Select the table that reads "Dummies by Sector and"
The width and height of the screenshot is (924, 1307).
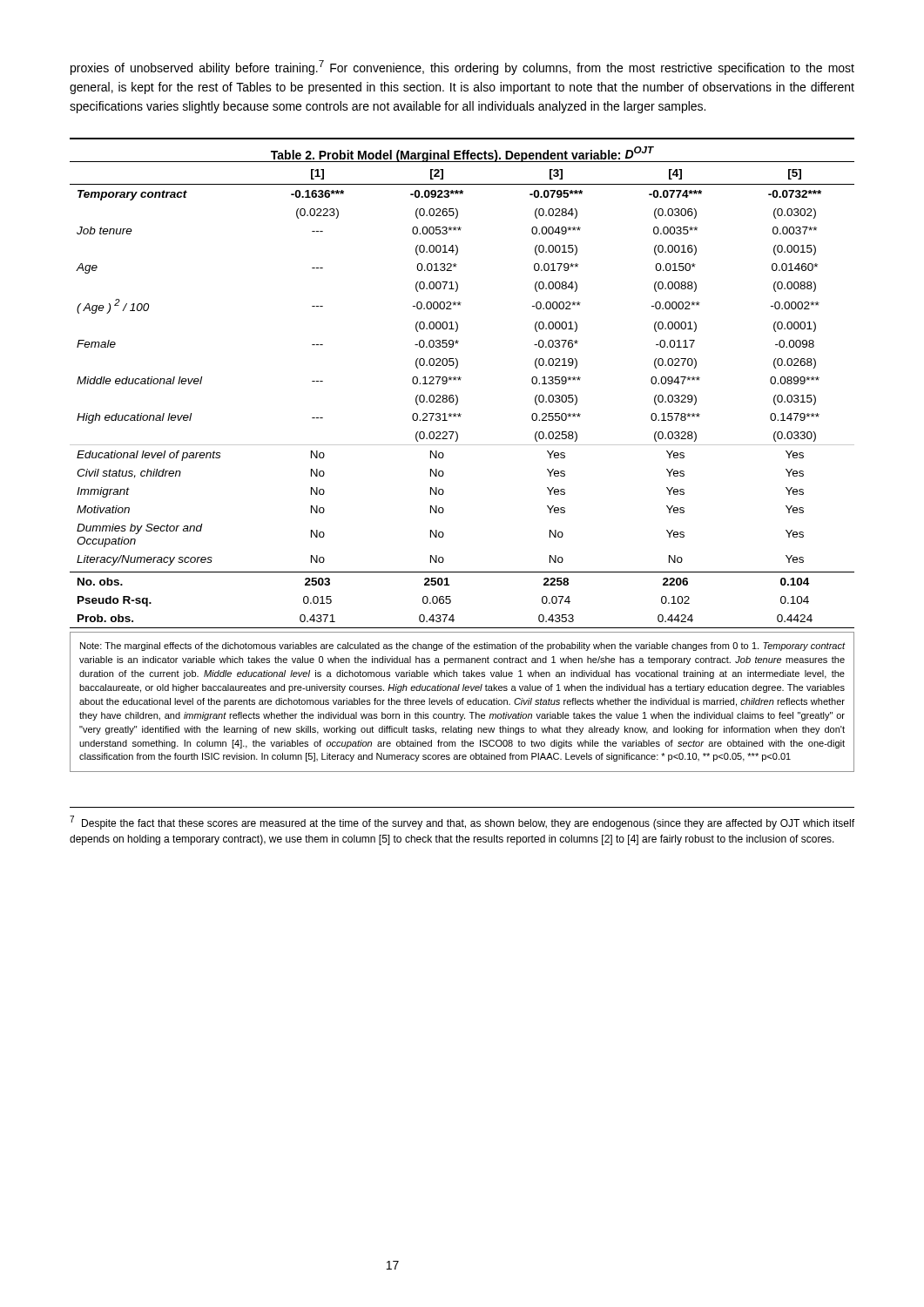462,395
